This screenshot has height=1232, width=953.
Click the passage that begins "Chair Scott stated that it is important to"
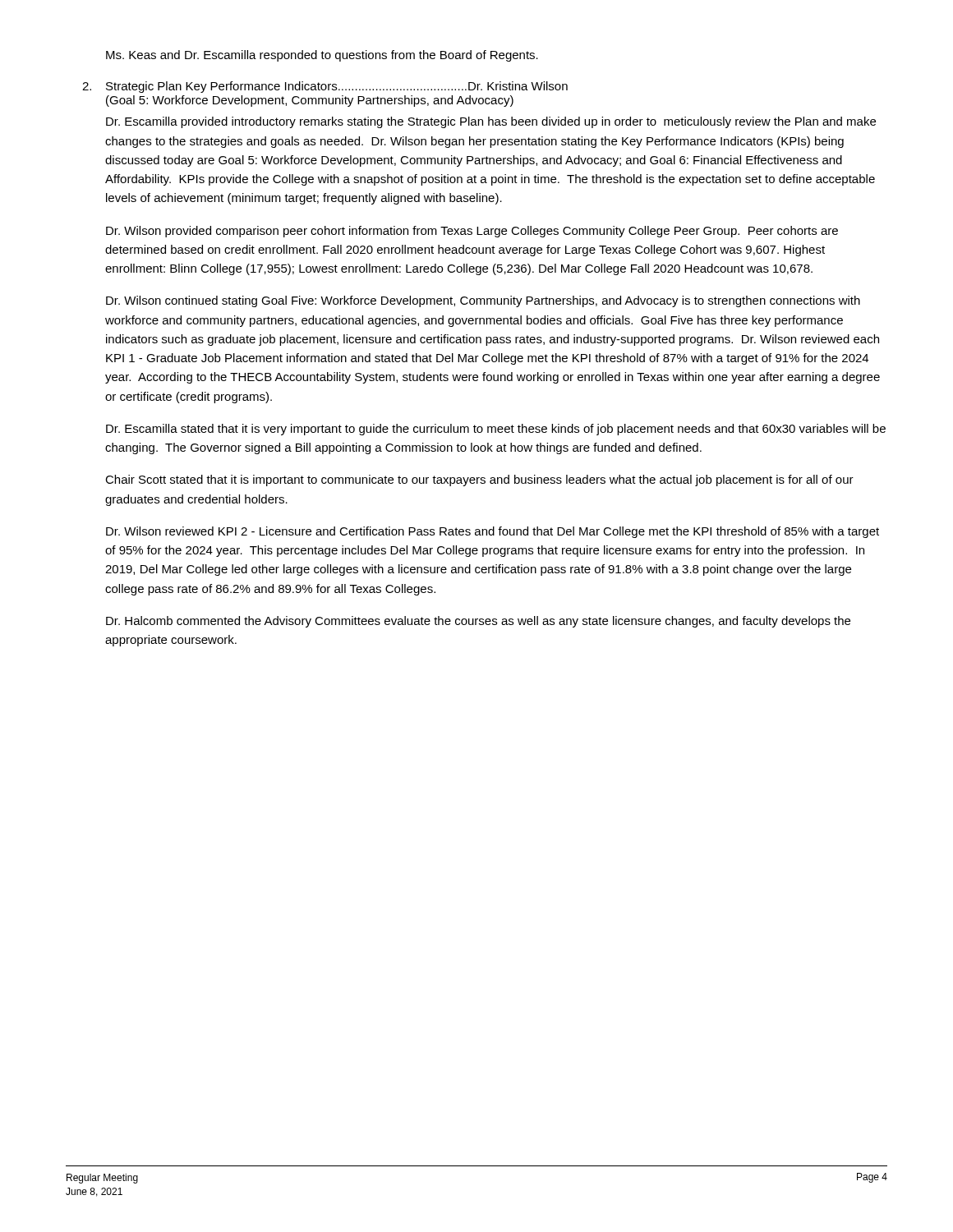pos(496,489)
